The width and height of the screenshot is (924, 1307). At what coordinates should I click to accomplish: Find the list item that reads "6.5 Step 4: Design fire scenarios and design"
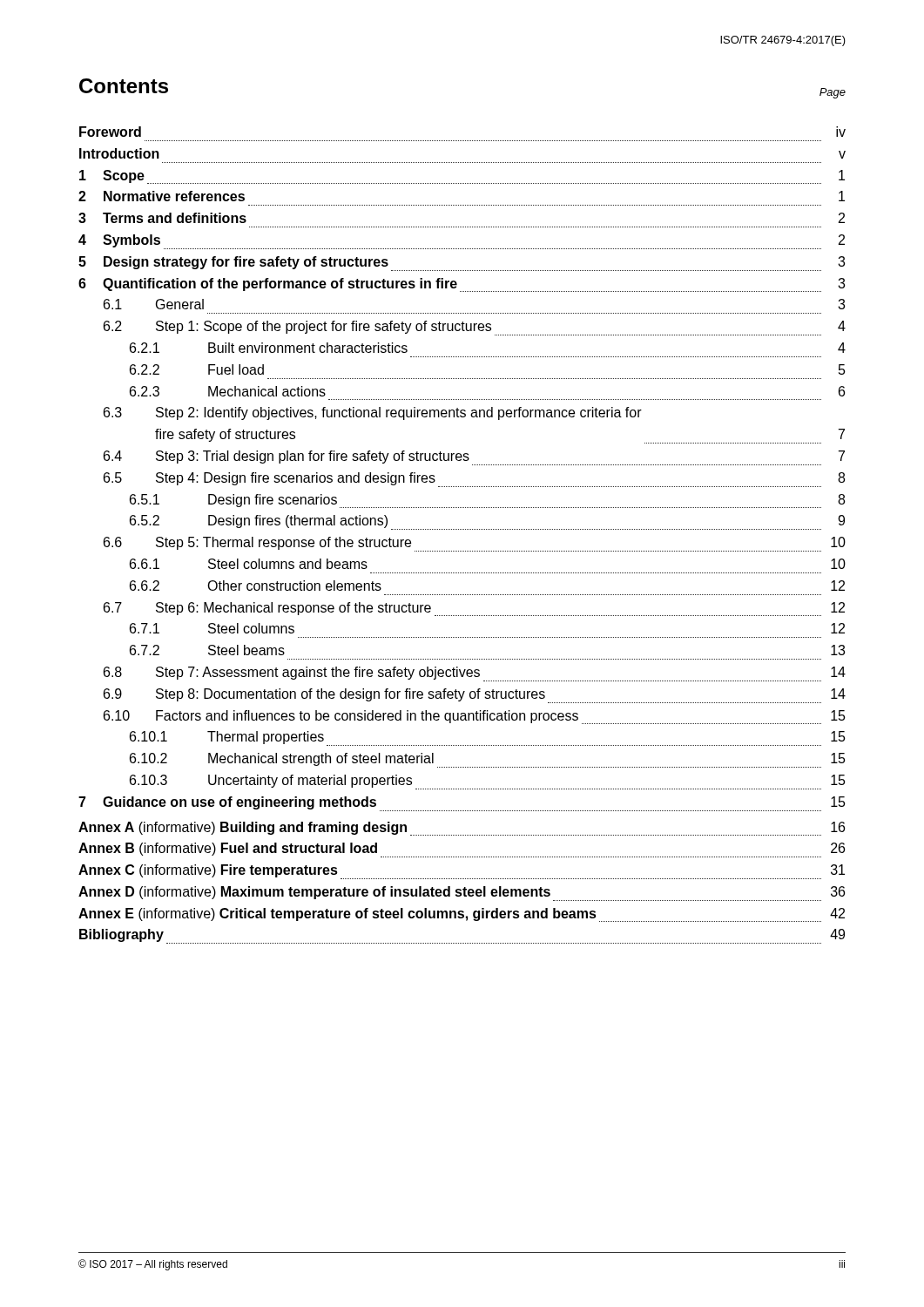(x=462, y=478)
